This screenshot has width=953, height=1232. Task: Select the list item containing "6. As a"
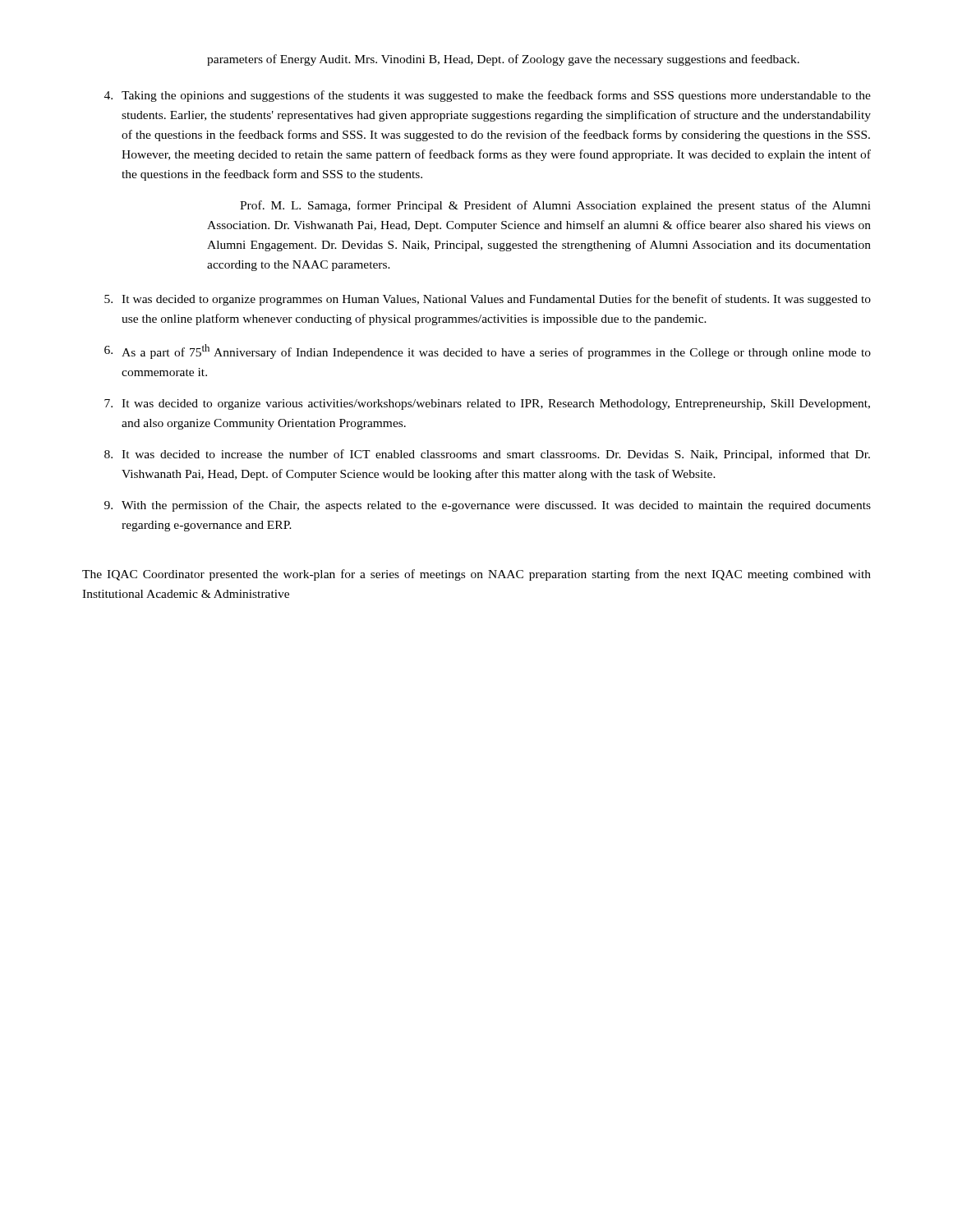(476, 361)
